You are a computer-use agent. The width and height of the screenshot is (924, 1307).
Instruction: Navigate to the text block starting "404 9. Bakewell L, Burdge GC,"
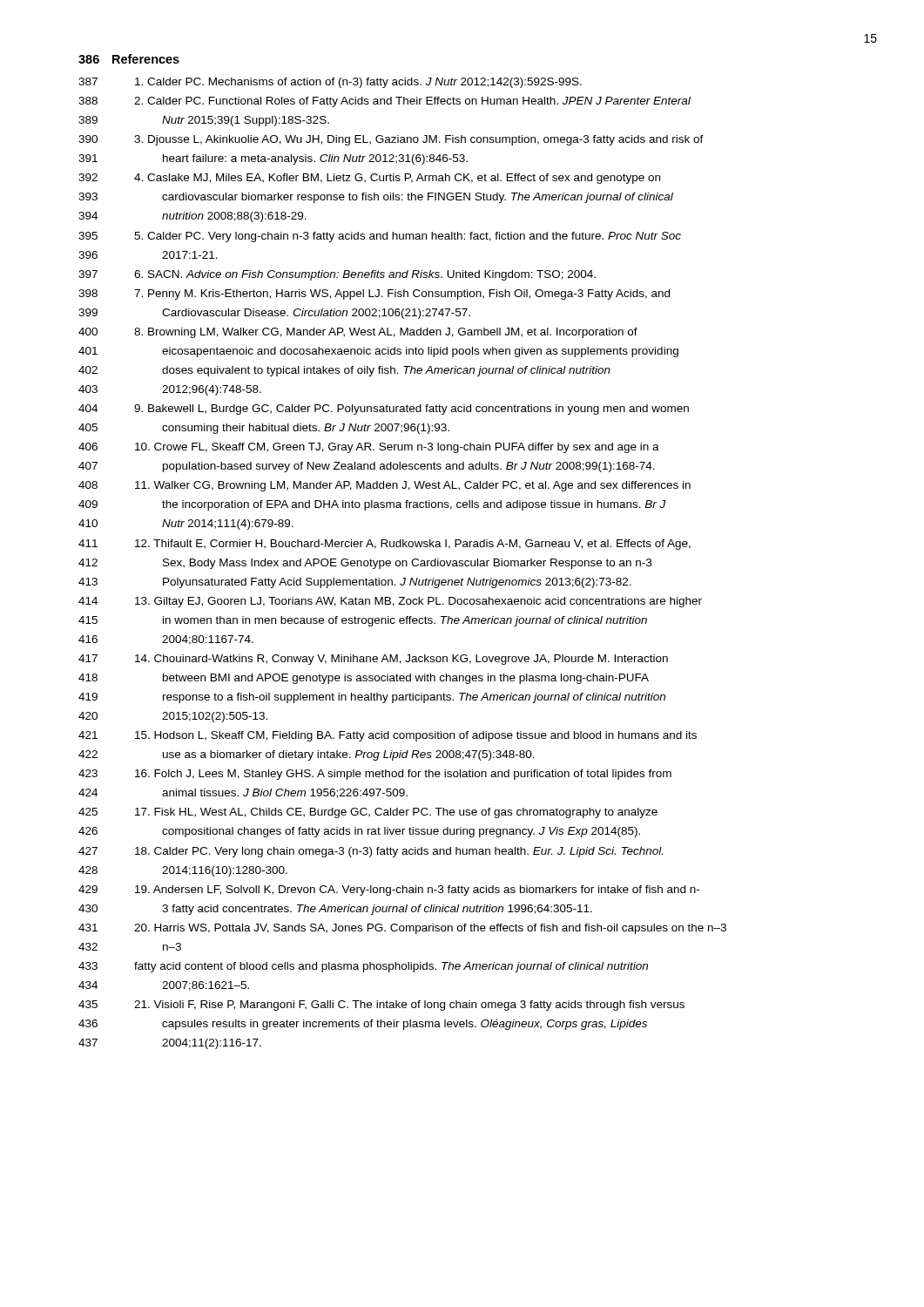click(466, 409)
